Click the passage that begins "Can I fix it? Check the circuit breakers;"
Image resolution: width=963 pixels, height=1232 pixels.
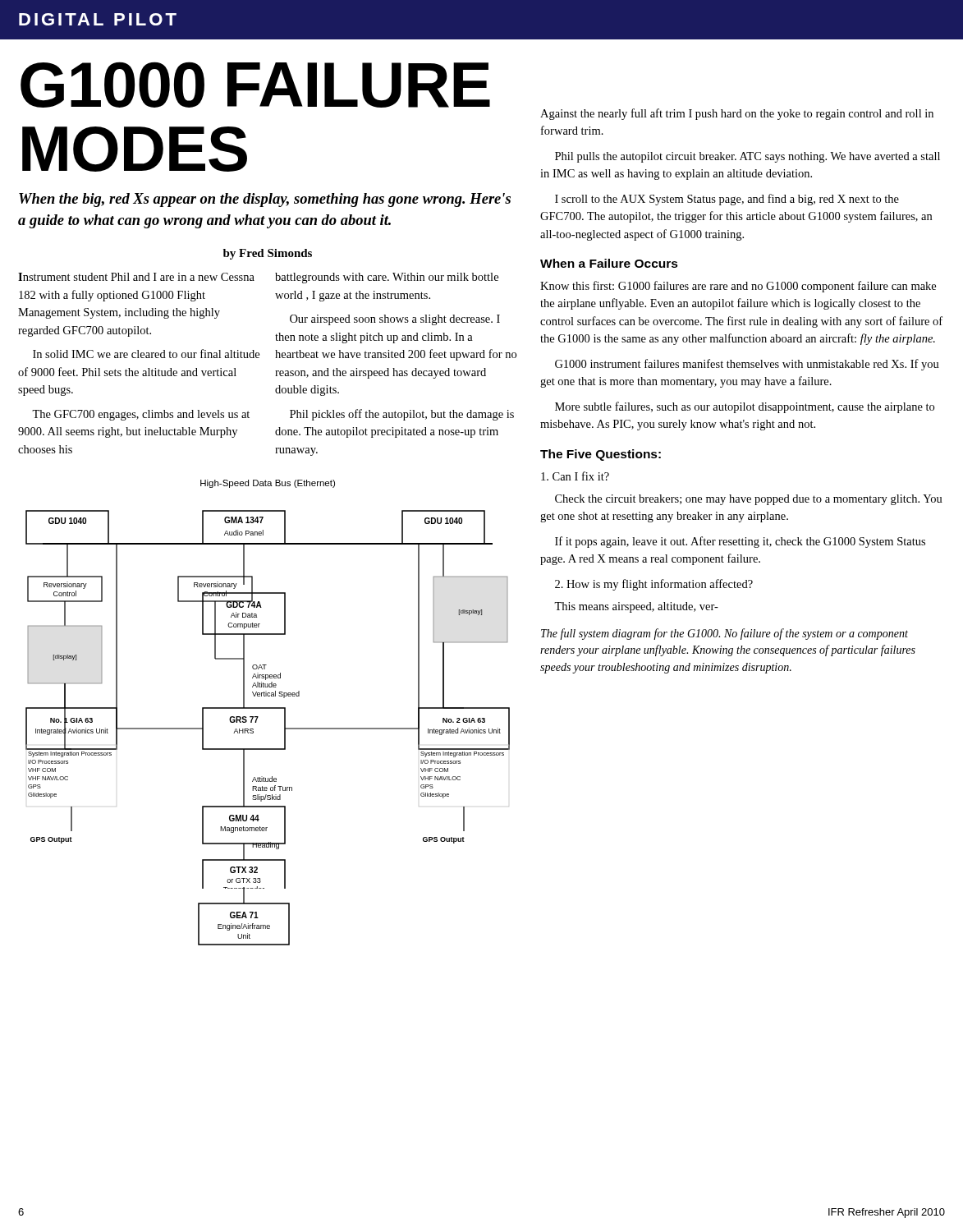(x=743, y=542)
